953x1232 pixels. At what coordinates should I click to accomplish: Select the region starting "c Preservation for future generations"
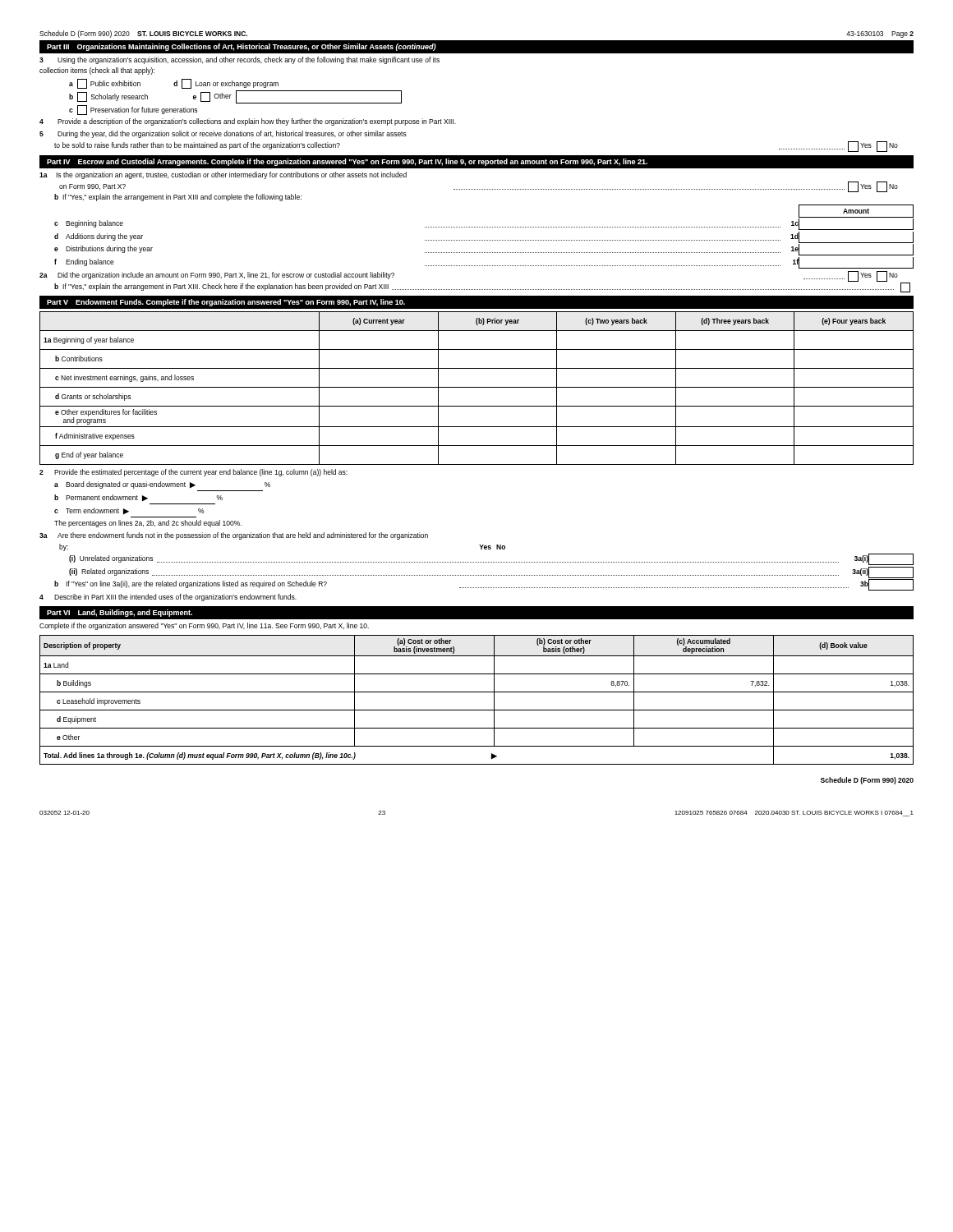tap(133, 110)
